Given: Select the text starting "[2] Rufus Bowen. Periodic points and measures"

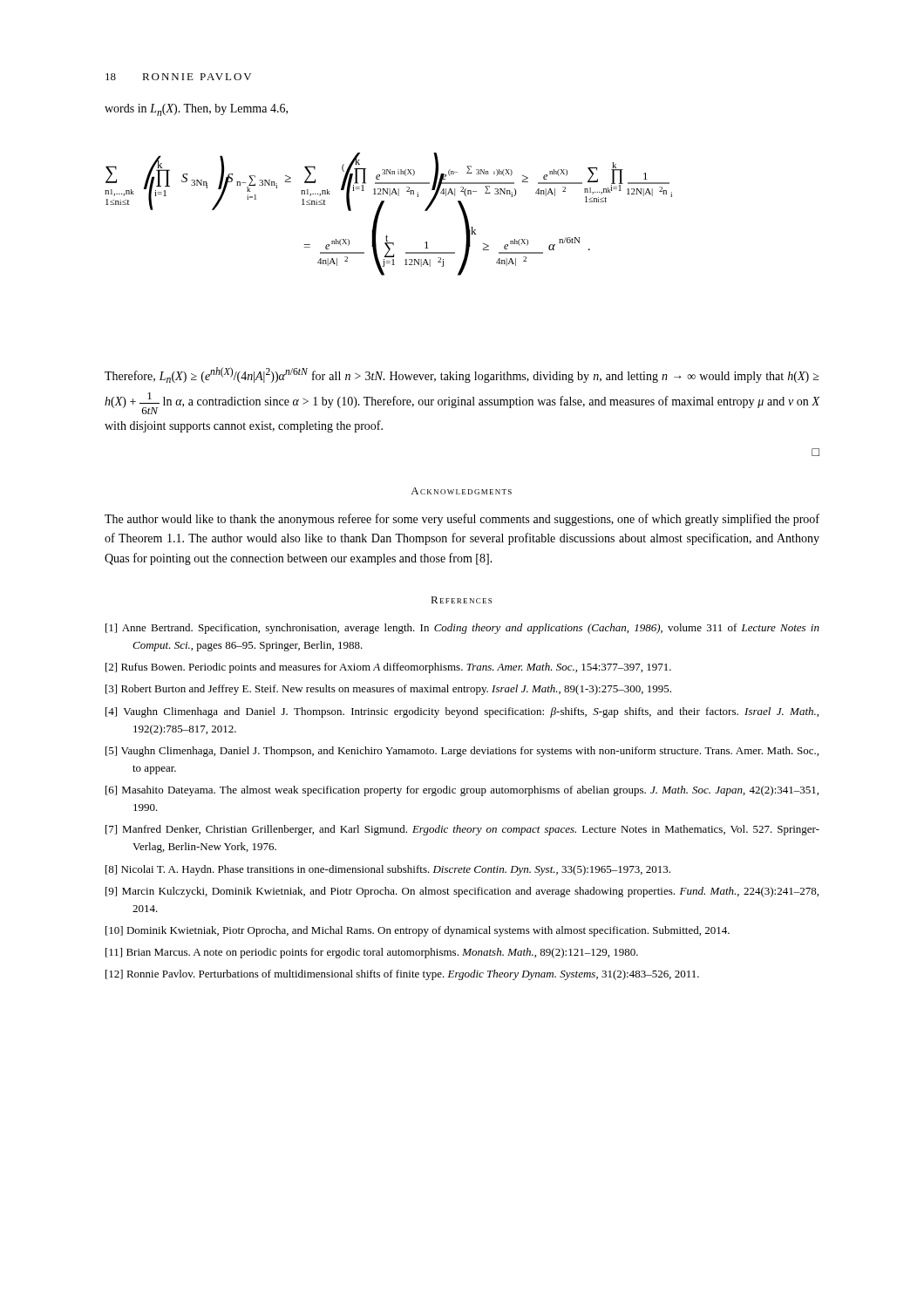Looking at the screenshot, I should tap(388, 667).
